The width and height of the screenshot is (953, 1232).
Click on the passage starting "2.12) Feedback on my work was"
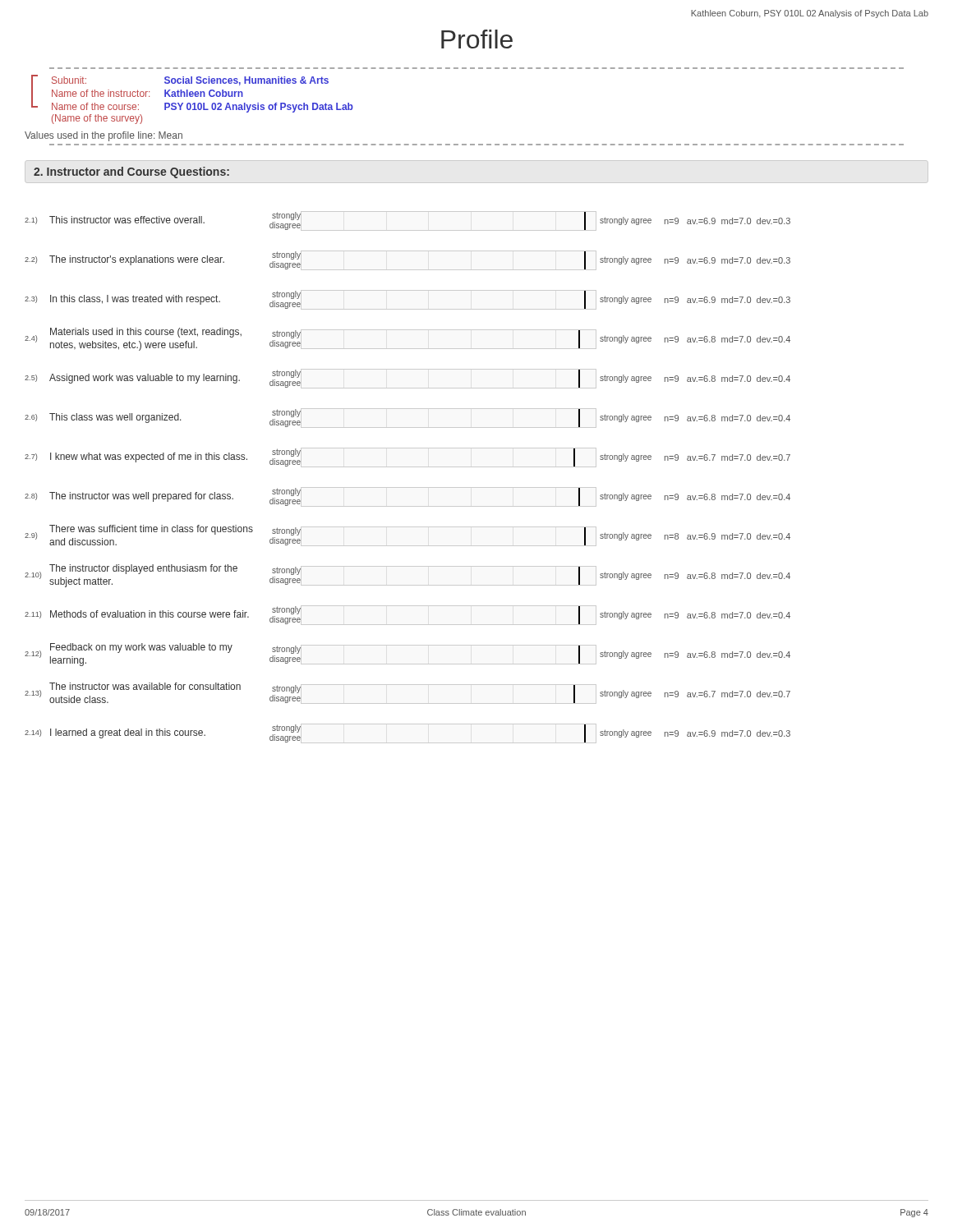click(x=426, y=655)
